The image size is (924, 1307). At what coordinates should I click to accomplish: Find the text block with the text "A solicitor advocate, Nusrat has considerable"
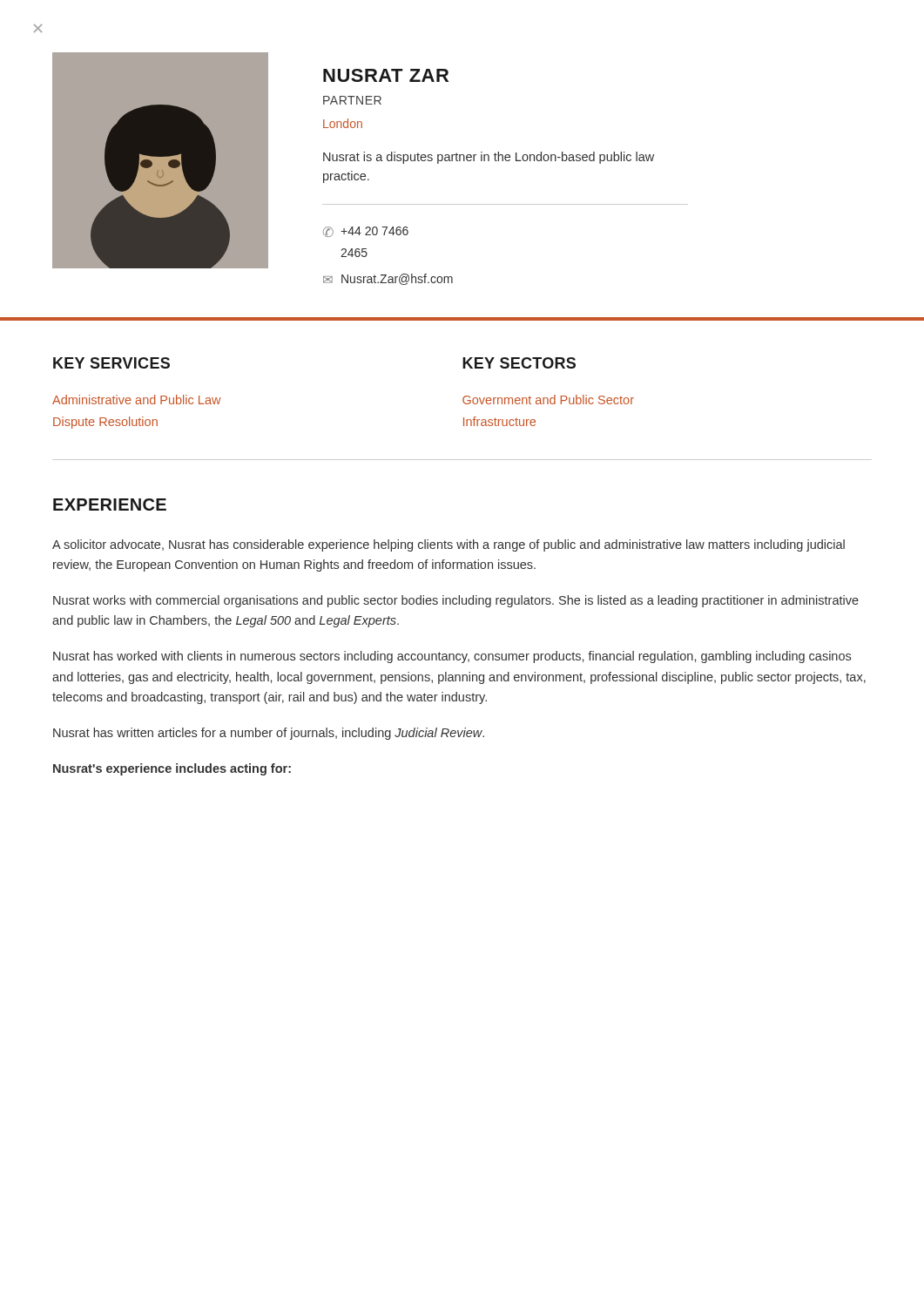[449, 554]
